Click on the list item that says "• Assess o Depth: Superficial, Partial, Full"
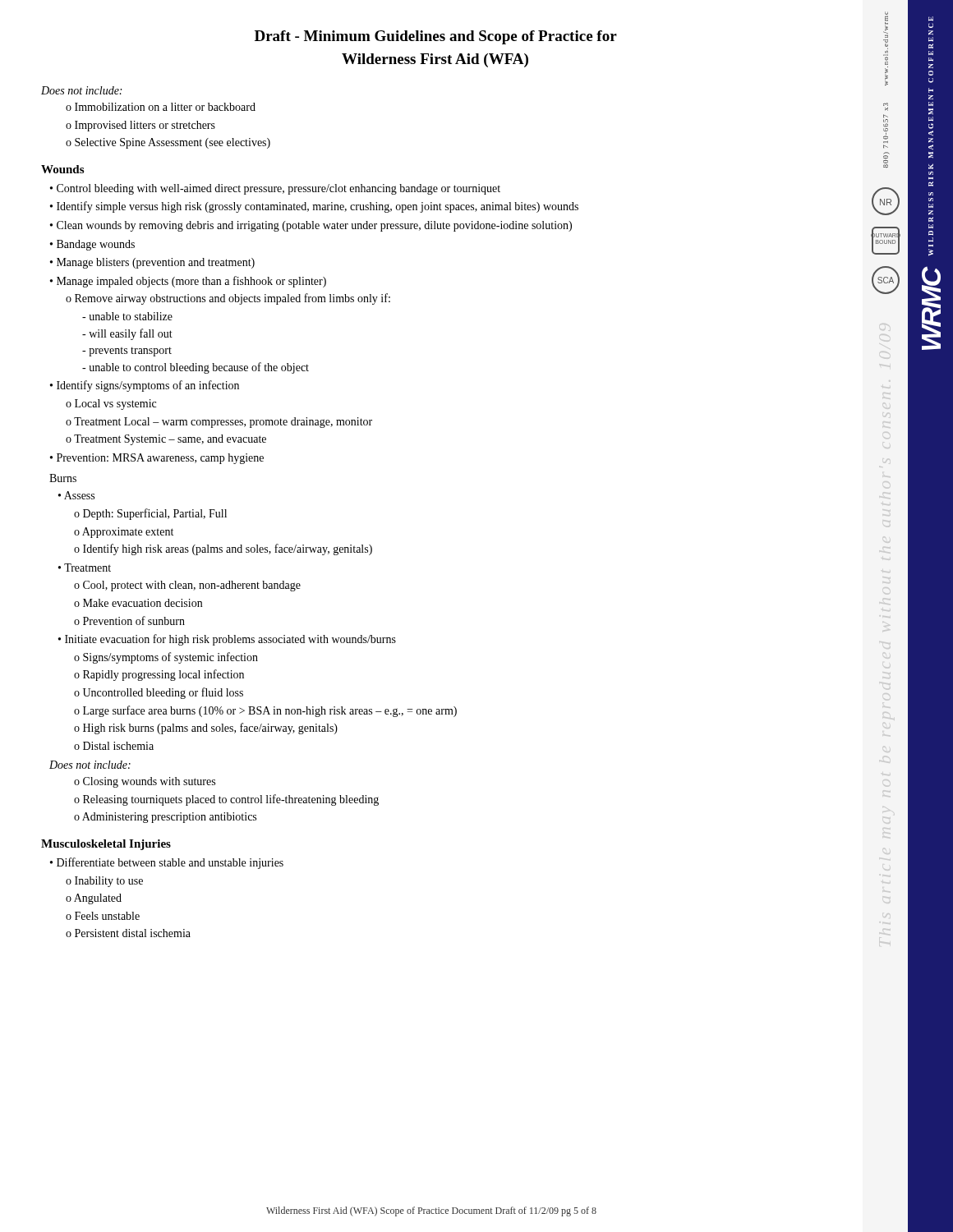The width and height of the screenshot is (953, 1232). [76, 495]
